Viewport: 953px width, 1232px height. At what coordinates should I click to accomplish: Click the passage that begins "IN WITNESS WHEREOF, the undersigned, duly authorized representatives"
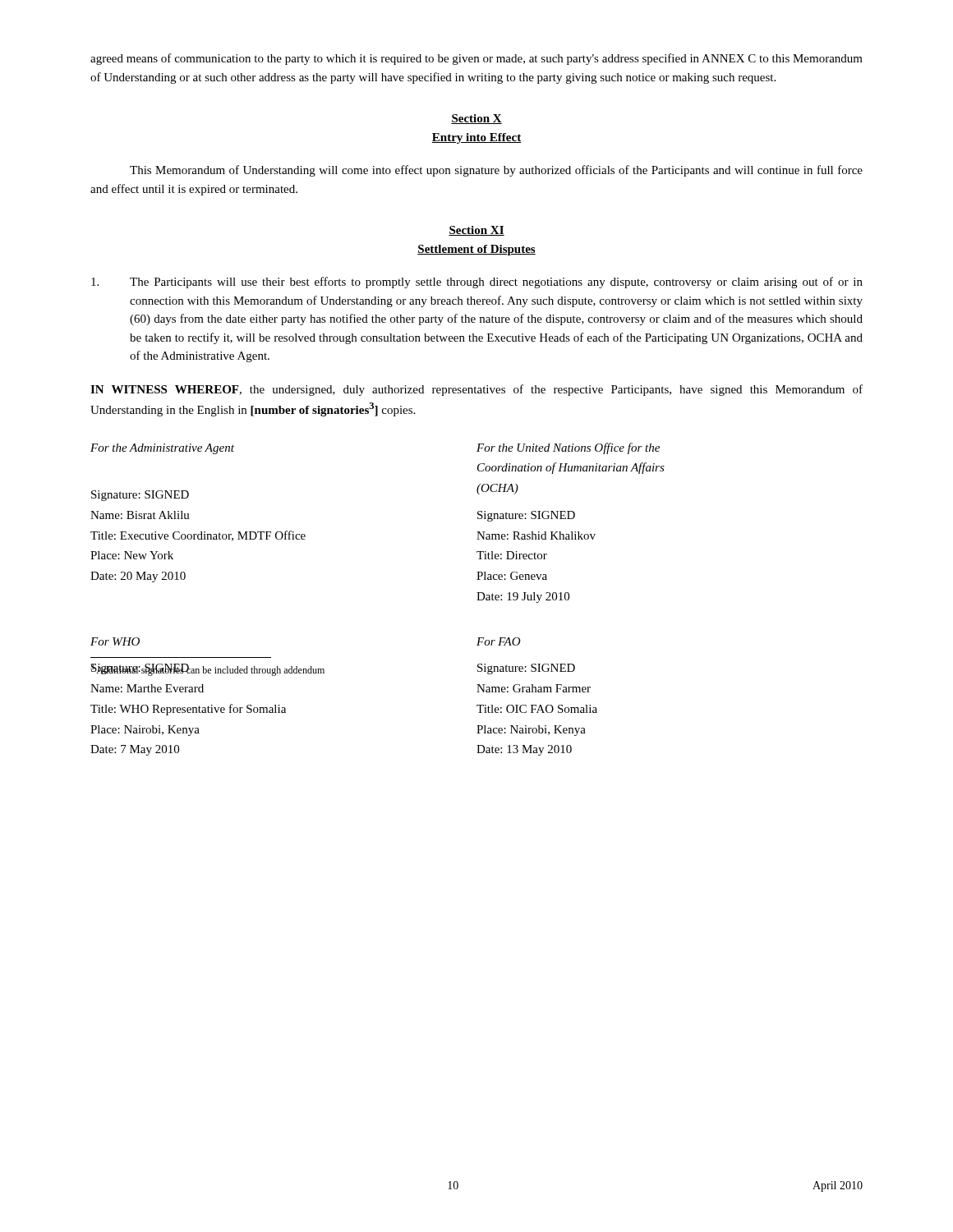(x=476, y=399)
